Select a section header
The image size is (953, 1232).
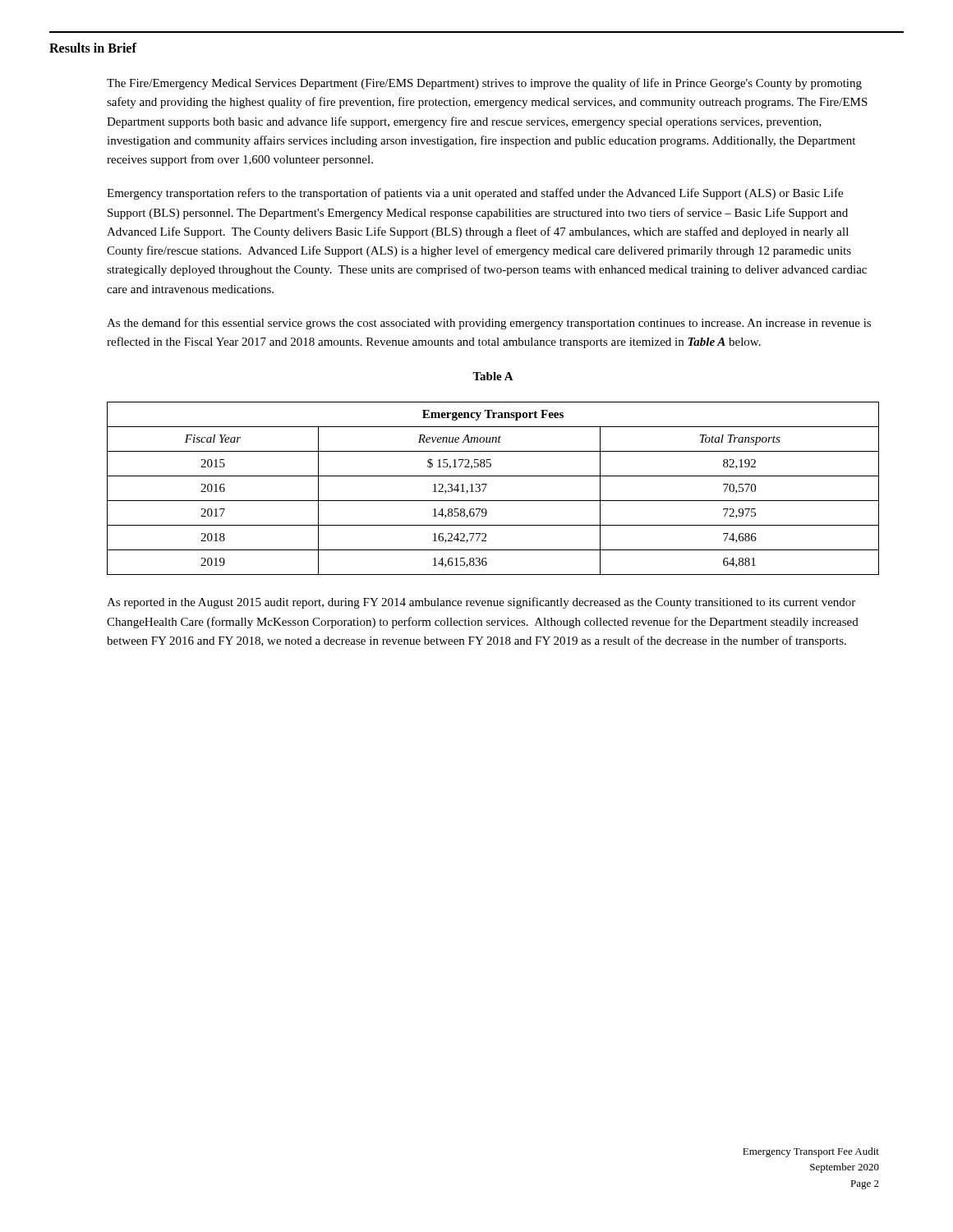tap(93, 48)
